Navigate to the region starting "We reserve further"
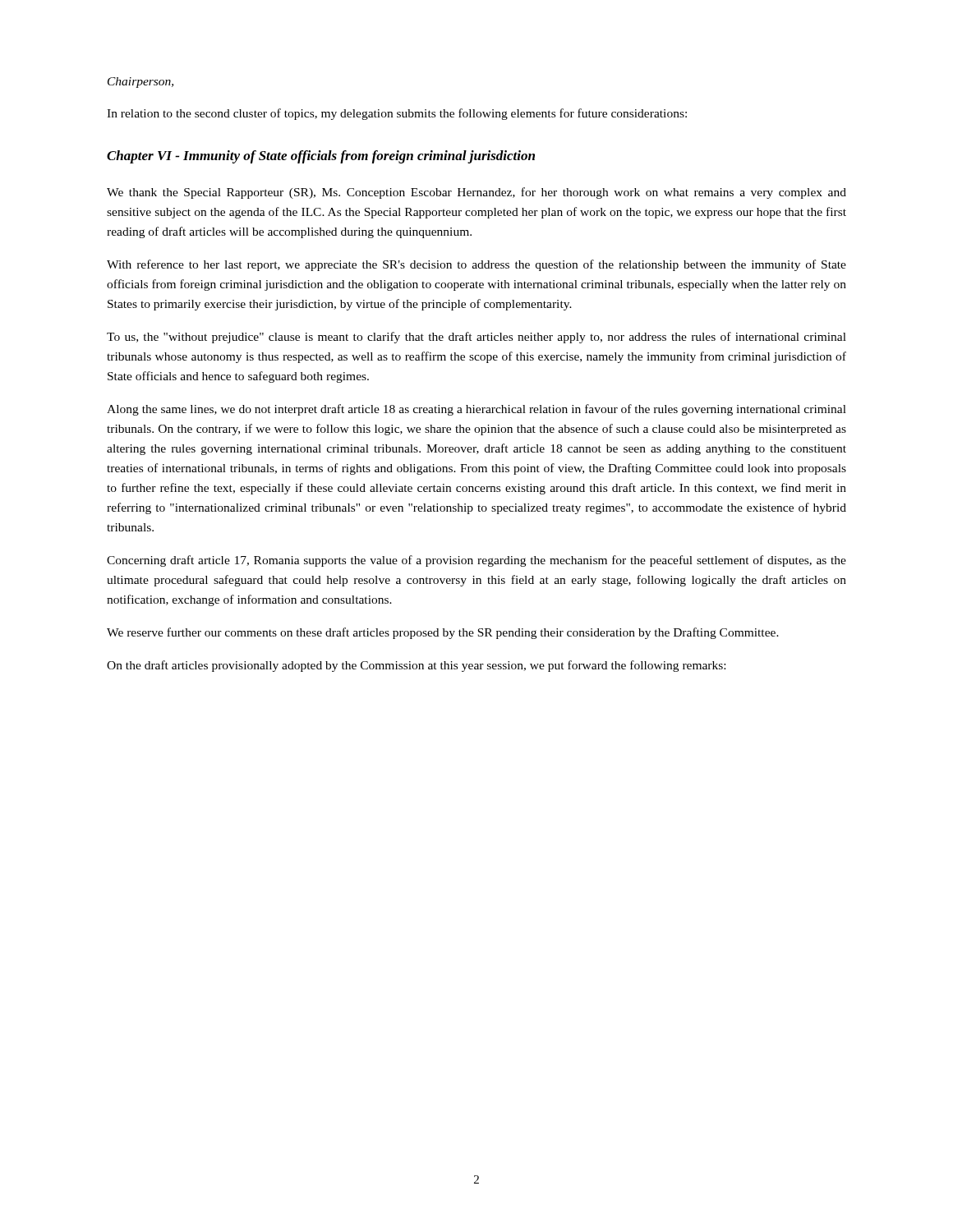Screen dimensions: 1232x953 click(x=443, y=632)
